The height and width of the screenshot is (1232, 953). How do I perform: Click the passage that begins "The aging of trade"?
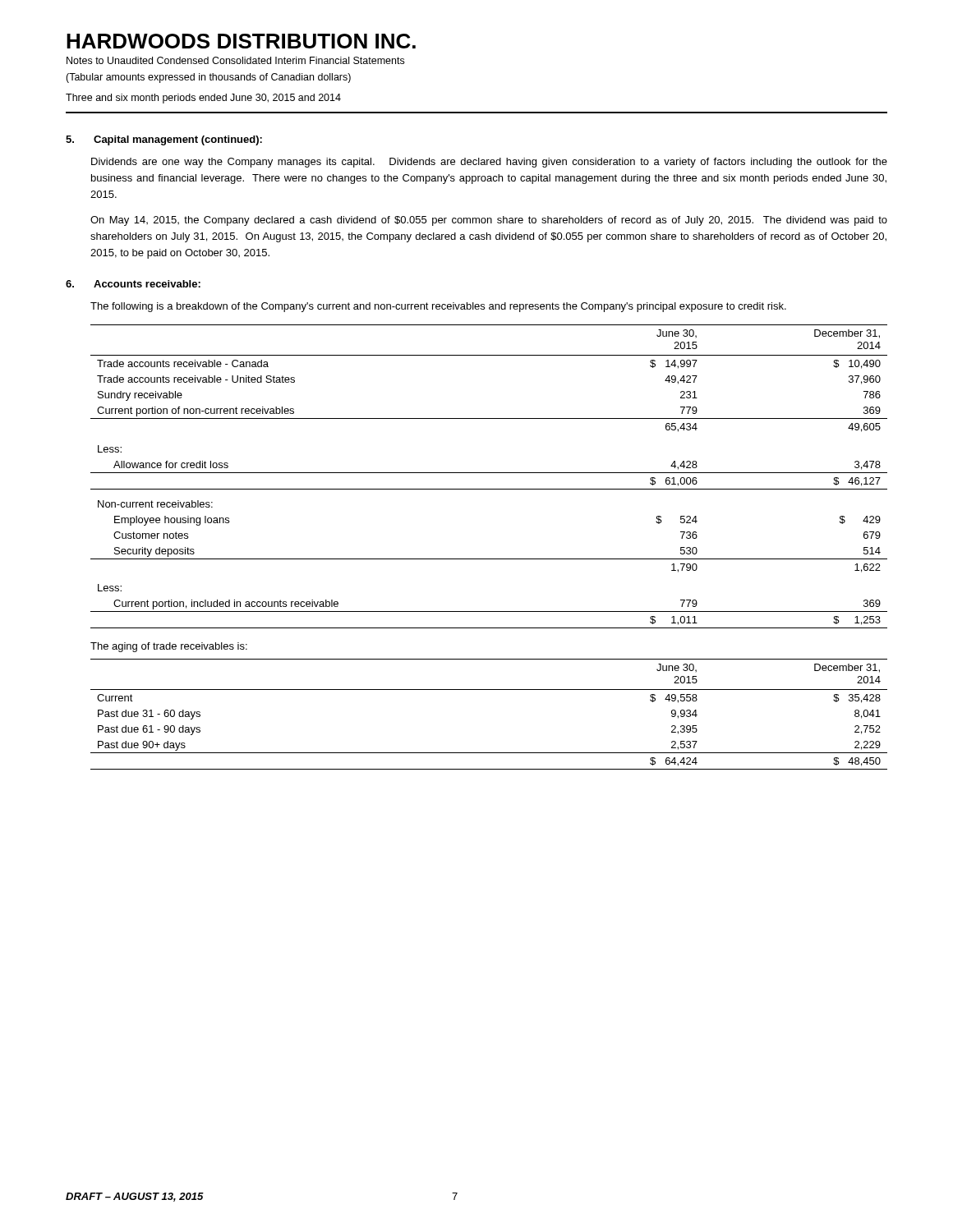[169, 646]
